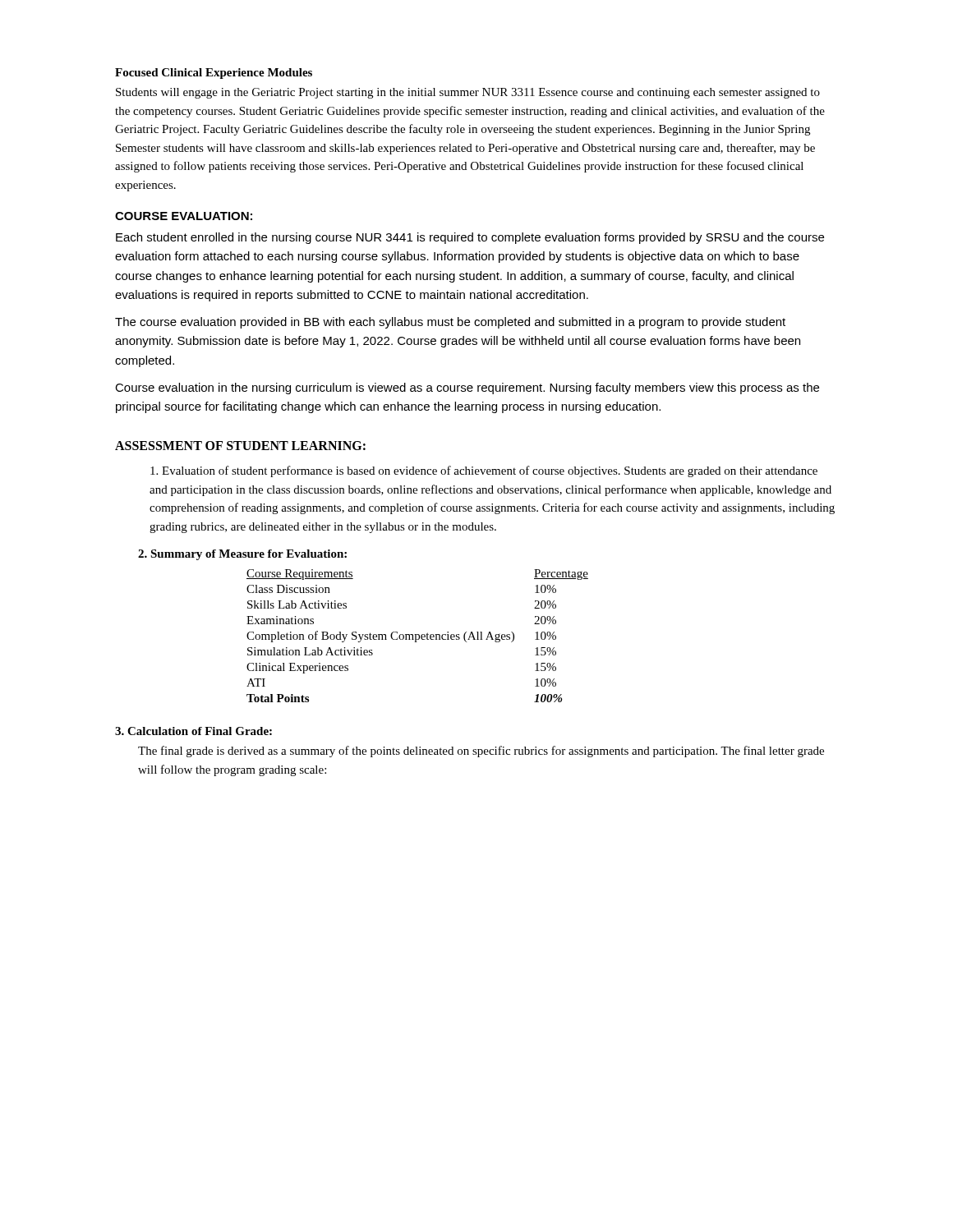The image size is (953, 1232).
Task: Click on the text block that says "The final grade"
Action: point(481,760)
